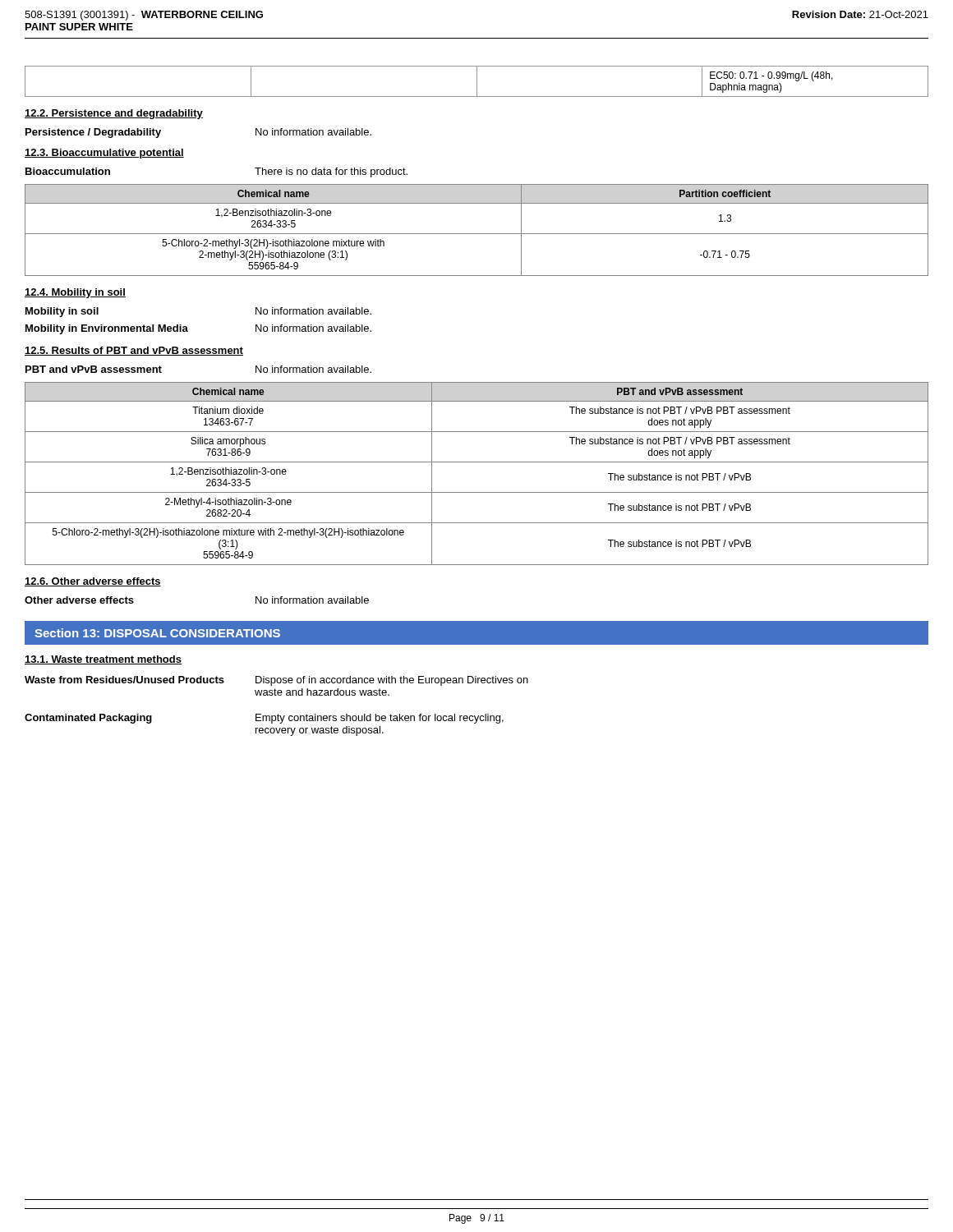The image size is (953, 1232).
Task: Find the table that mentions "EC50: 0.71 -"
Action: (476, 81)
